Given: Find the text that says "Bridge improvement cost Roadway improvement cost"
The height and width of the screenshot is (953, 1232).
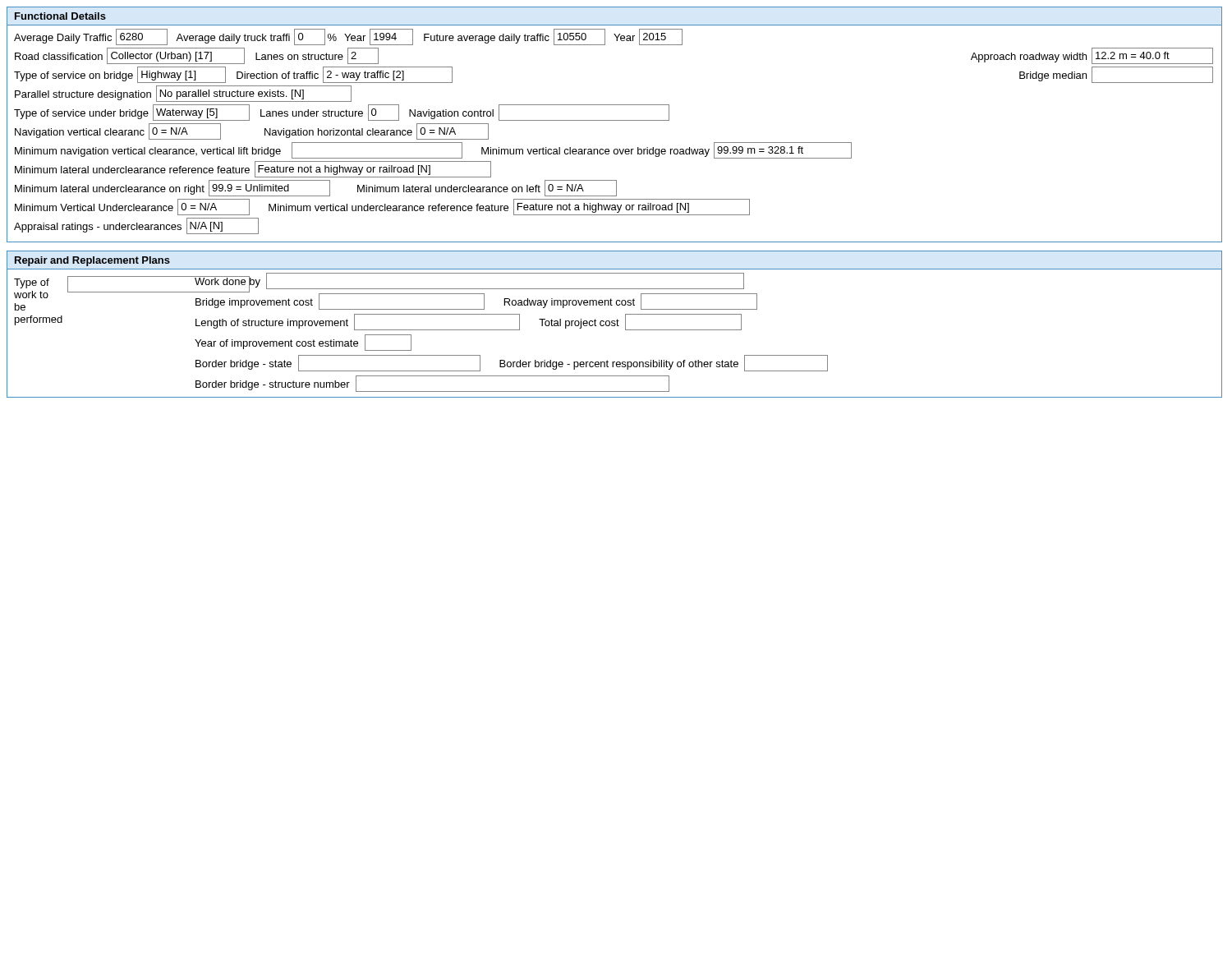Looking at the screenshot, I should tap(476, 302).
